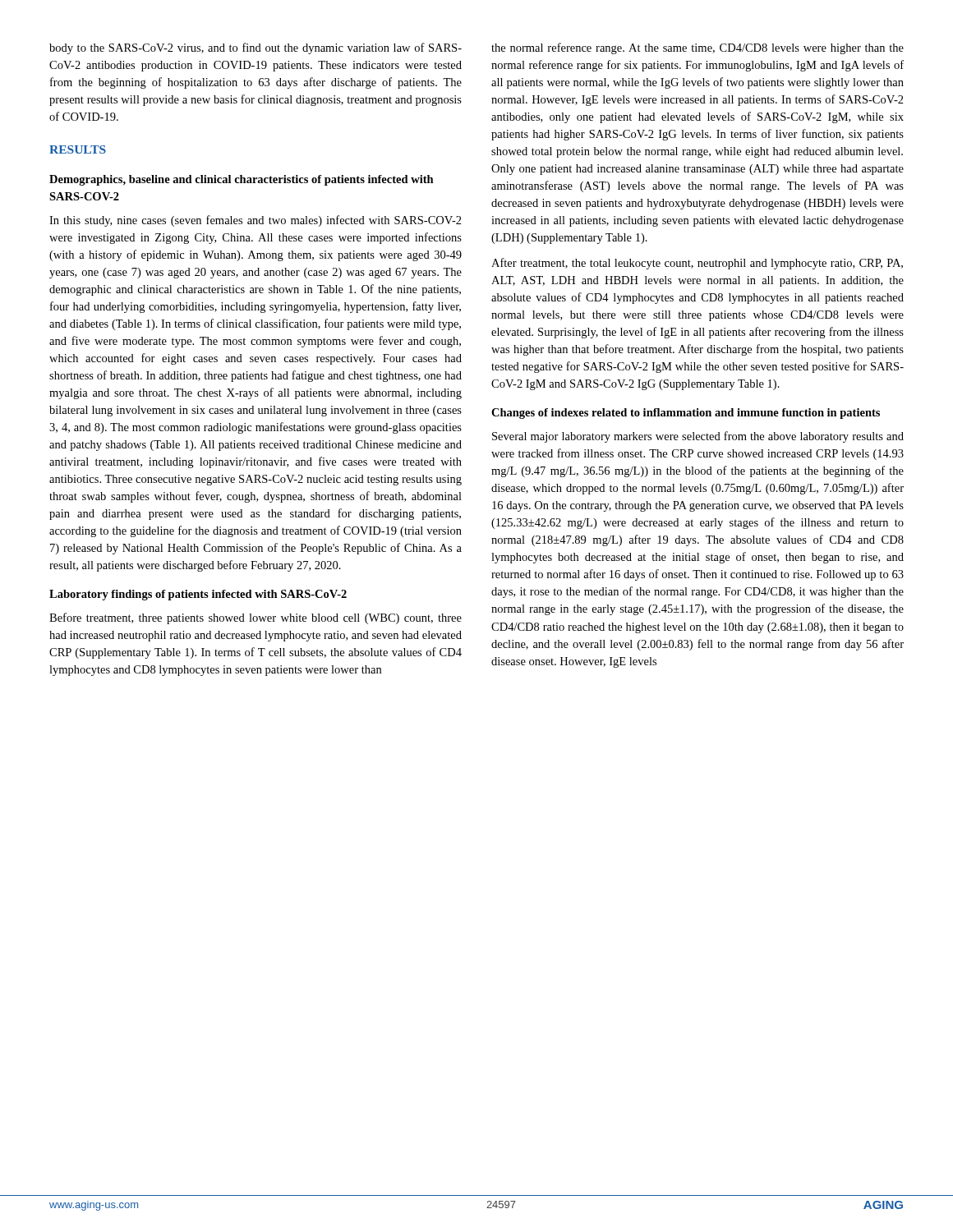Point to the region starting "Laboratory findings of"
Viewport: 953px width, 1232px height.
pyautogui.click(x=198, y=594)
